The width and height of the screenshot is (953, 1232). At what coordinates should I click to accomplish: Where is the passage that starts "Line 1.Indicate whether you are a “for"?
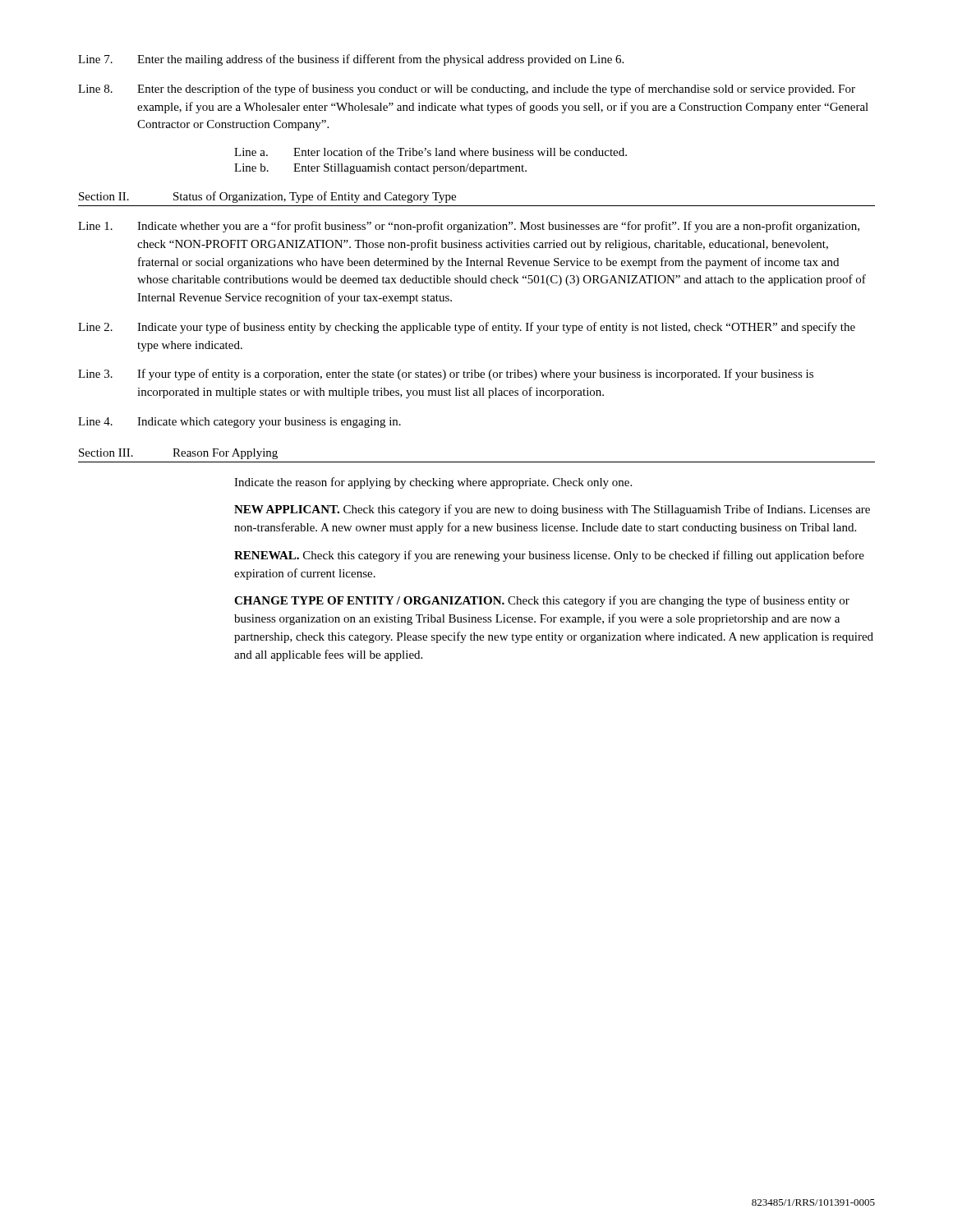pyautogui.click(x=475, y=262)
